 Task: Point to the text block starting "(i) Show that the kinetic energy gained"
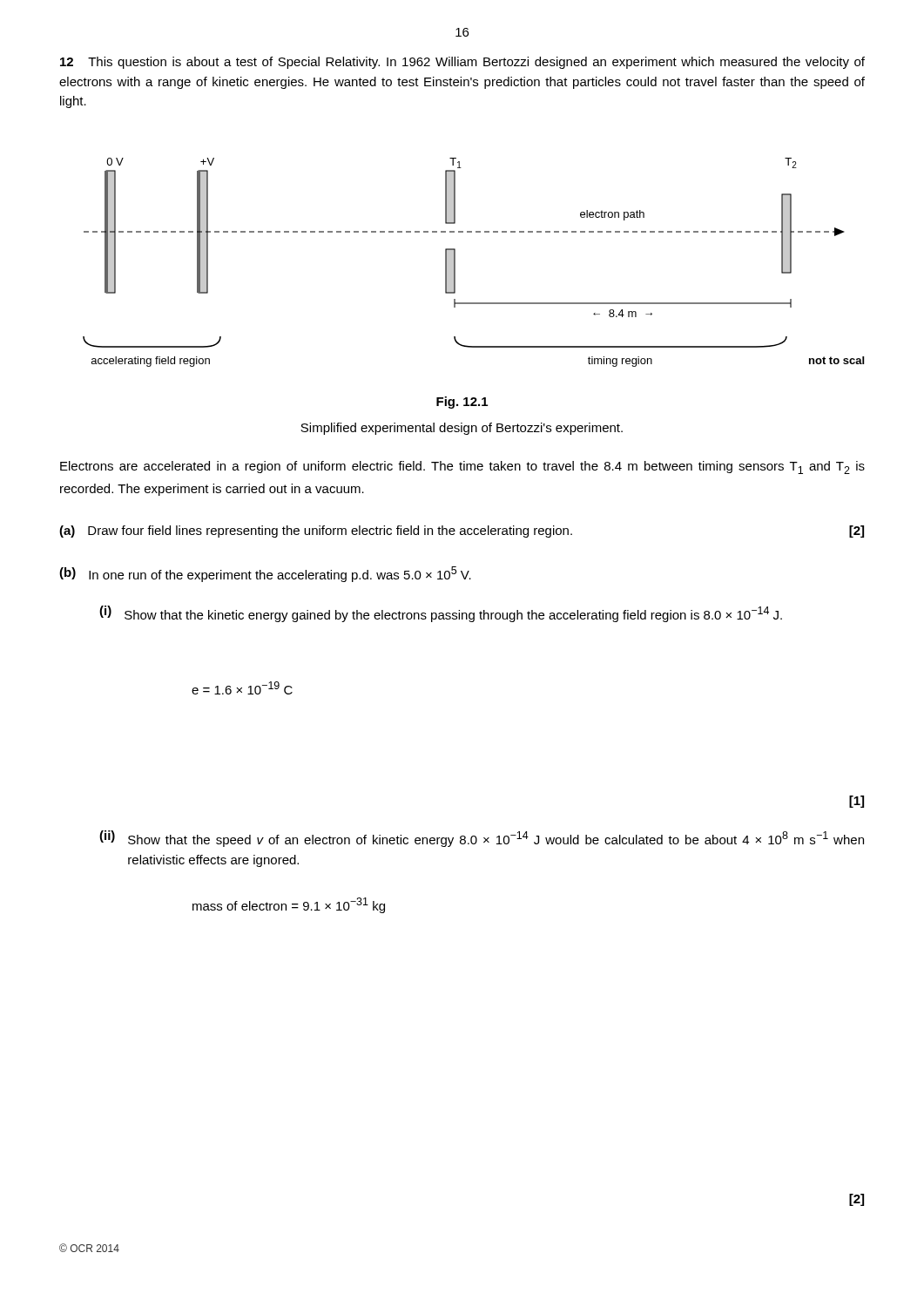coord(482,614)
